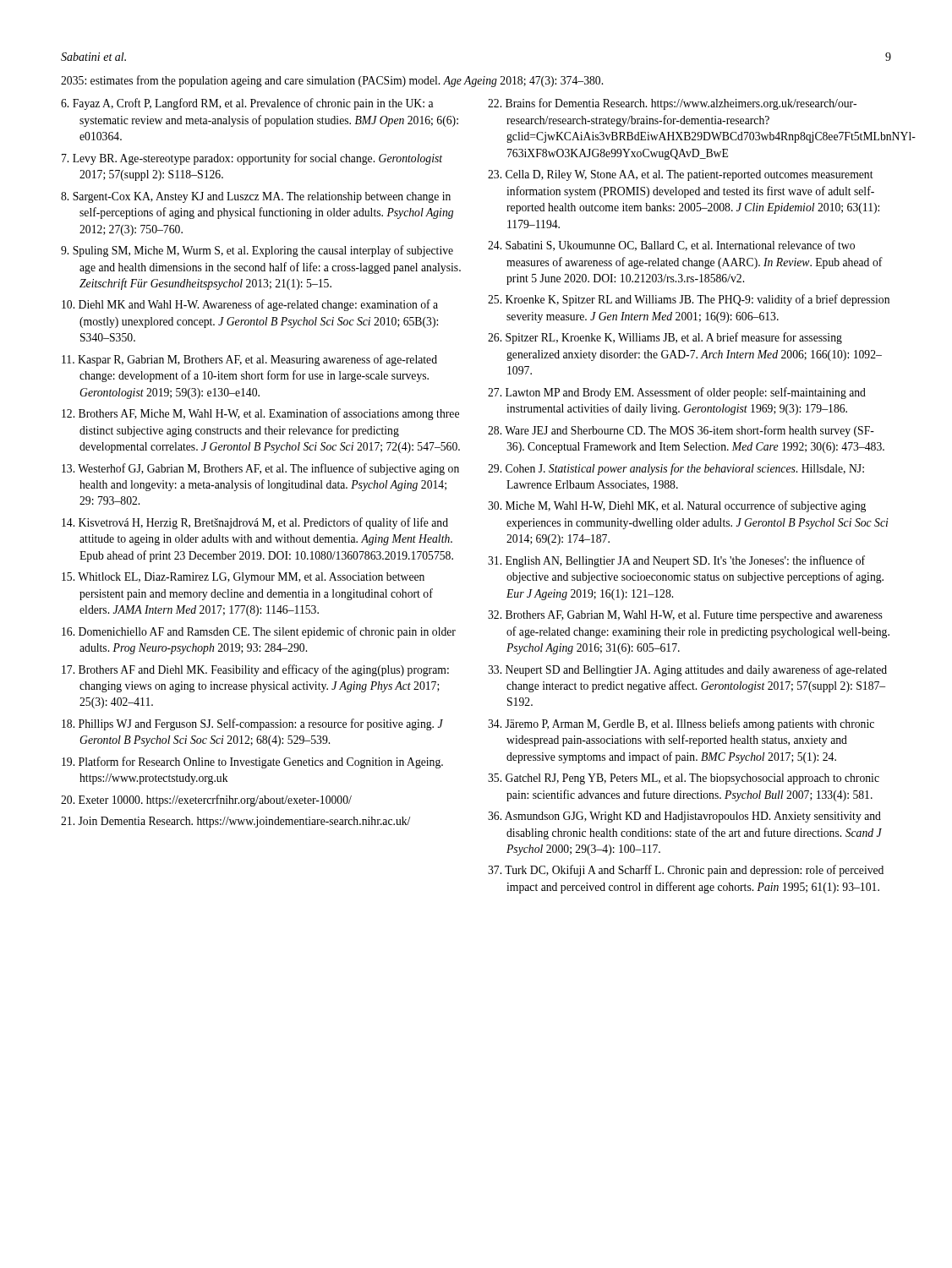The image size is (952, 1268).
Task: Navigate to the text starting "26. Spitzer RL, Kroenke"
Action: (x=685, y=354)
